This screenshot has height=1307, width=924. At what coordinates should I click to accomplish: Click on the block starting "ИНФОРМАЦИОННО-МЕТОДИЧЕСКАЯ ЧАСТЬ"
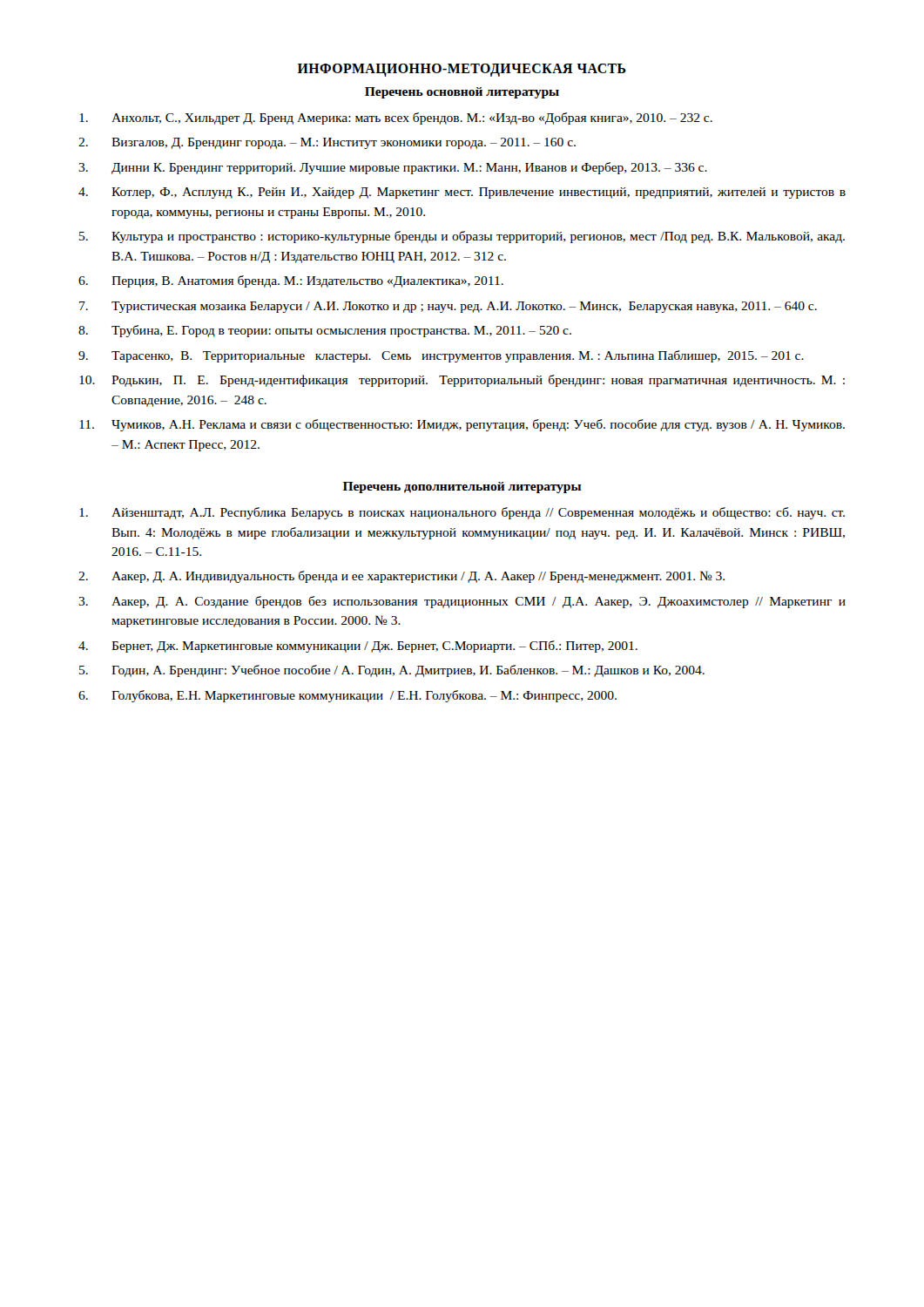tap(462, 68)
